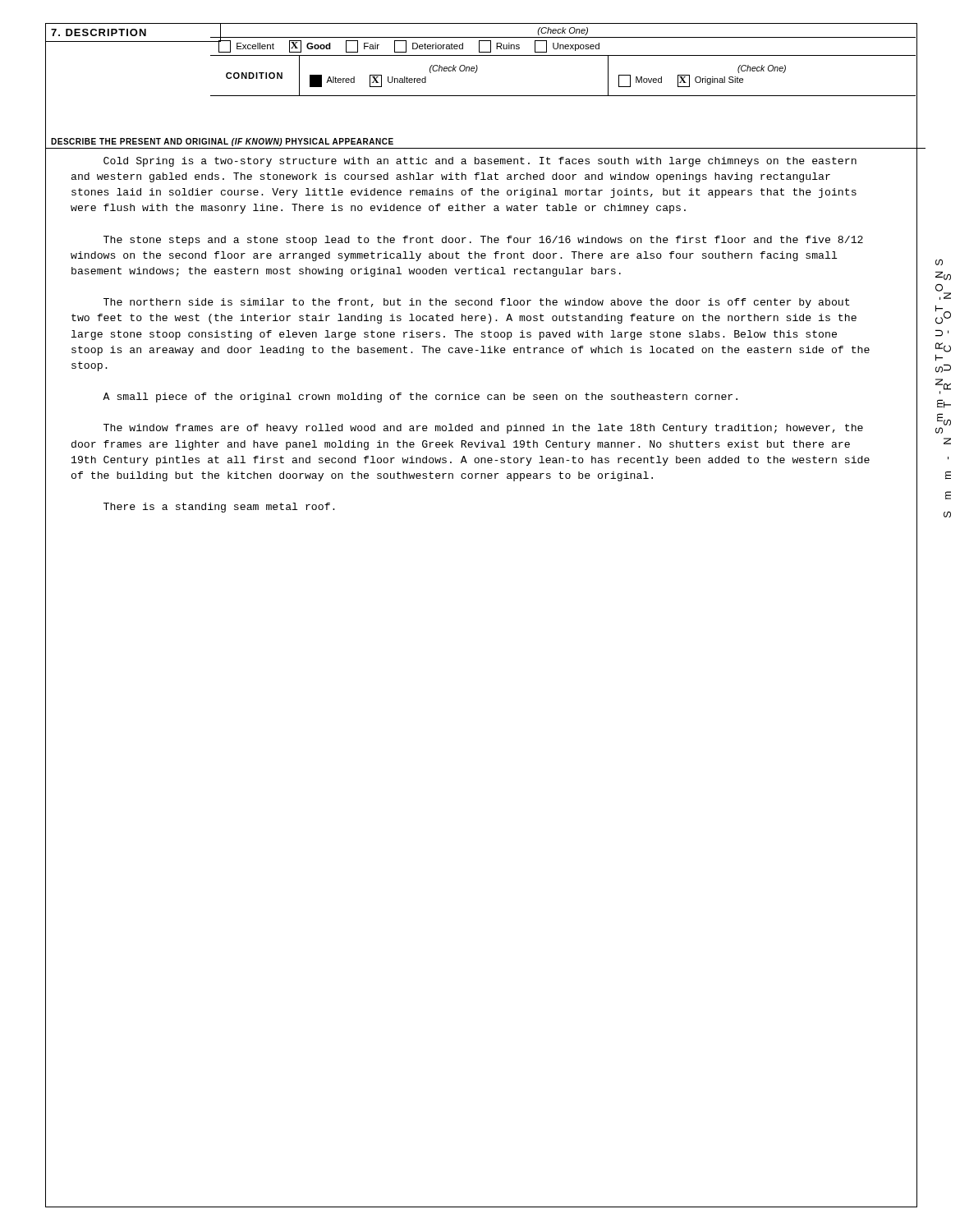Locate the table with the text "(Check One) Excellent Good Fair"
960x1232 pixels.
[x=563, y=60]
